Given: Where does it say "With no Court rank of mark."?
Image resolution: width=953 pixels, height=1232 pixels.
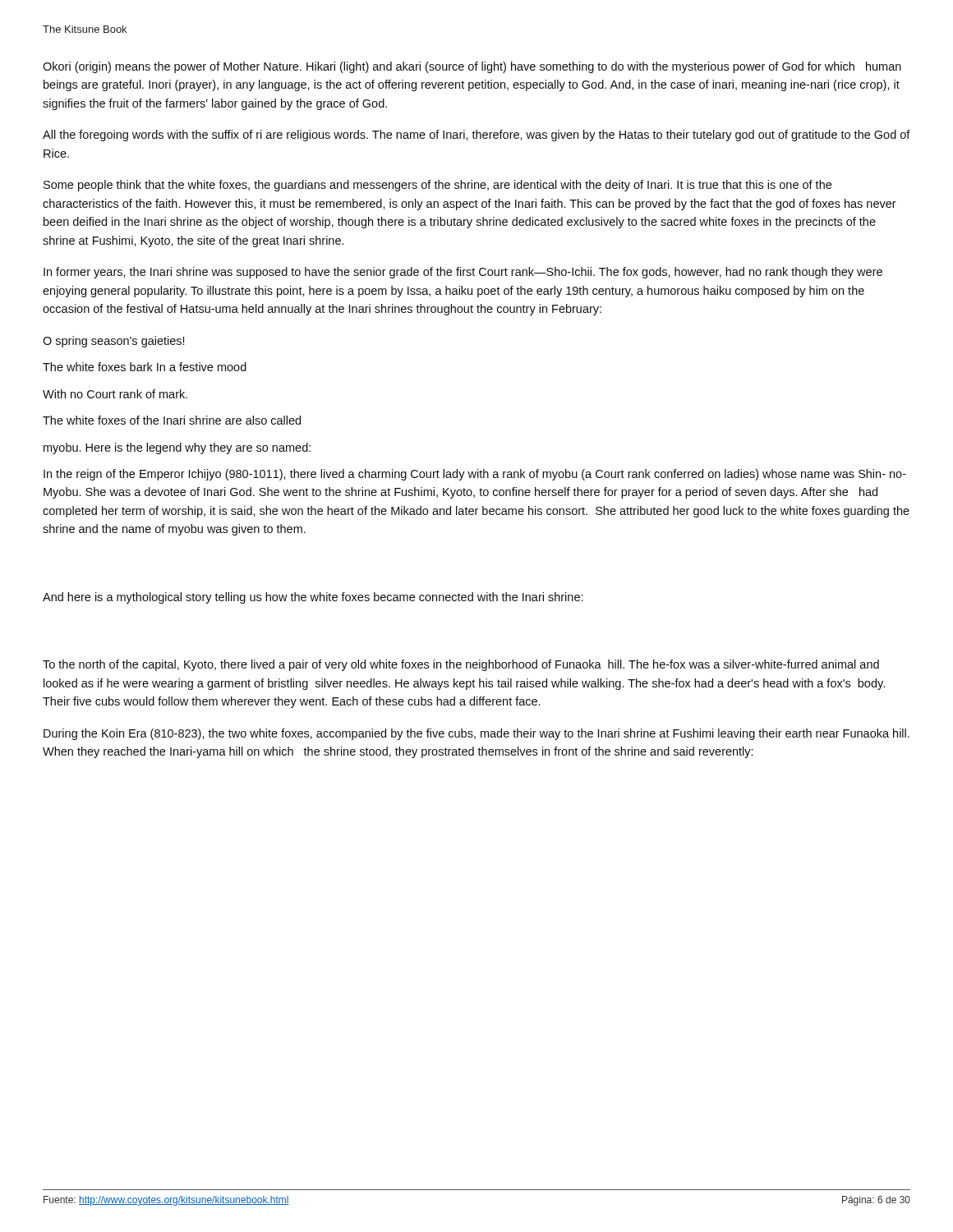Looking at the screenshot, I should click(x=116, y=394).
